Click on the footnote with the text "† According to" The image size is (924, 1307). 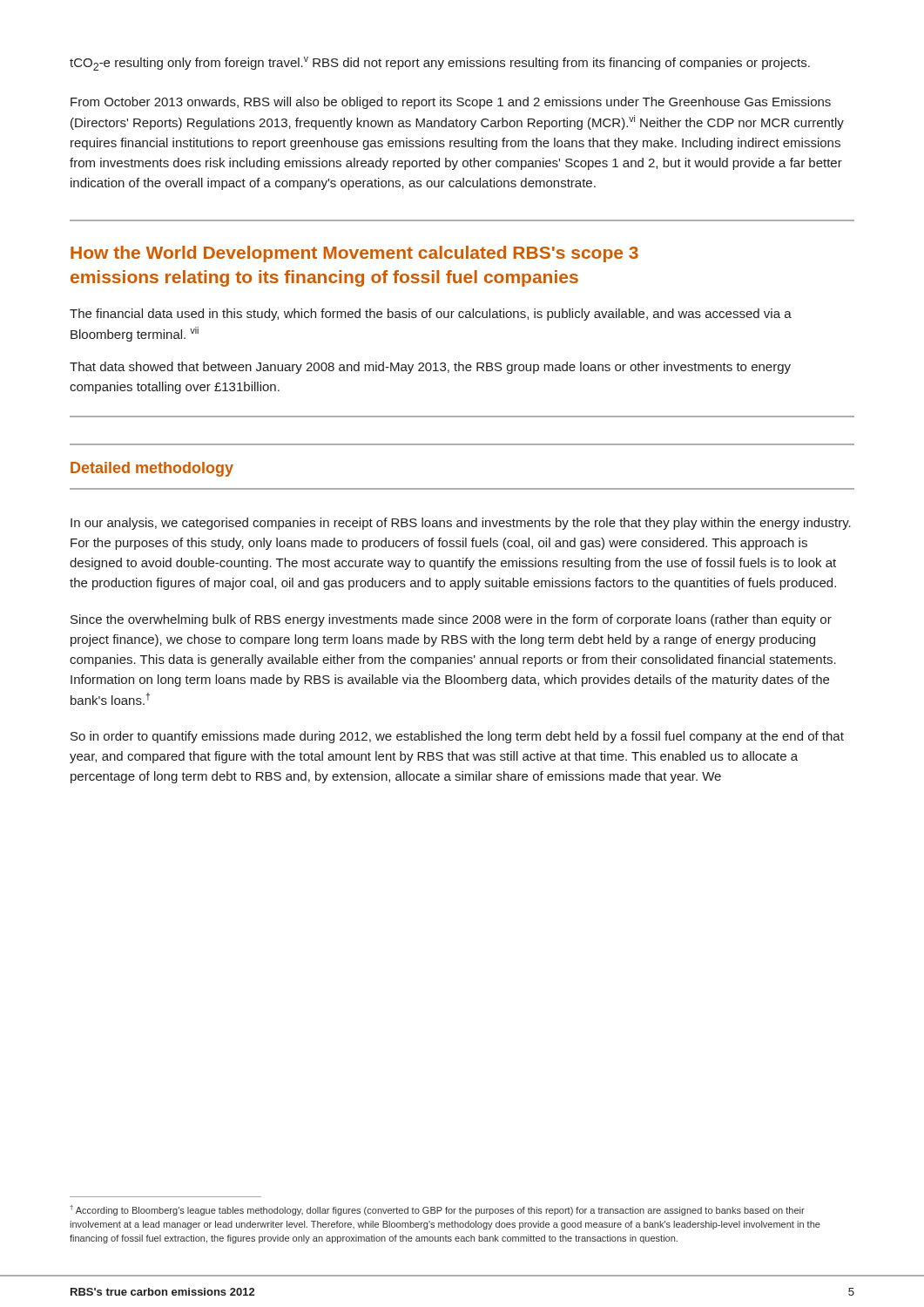[445, 1224]
